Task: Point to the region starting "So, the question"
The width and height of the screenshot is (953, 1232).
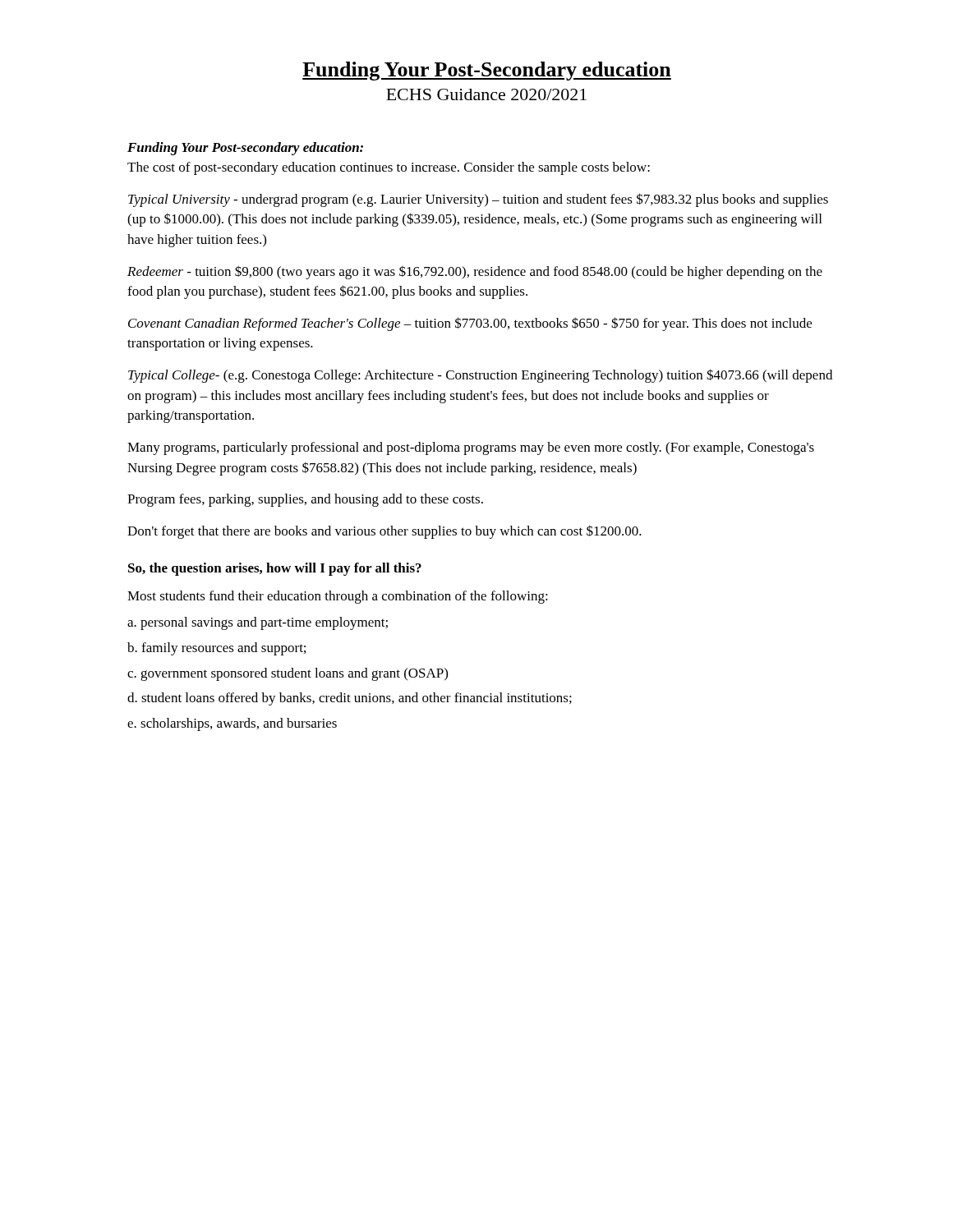Action: click(275, 568)
